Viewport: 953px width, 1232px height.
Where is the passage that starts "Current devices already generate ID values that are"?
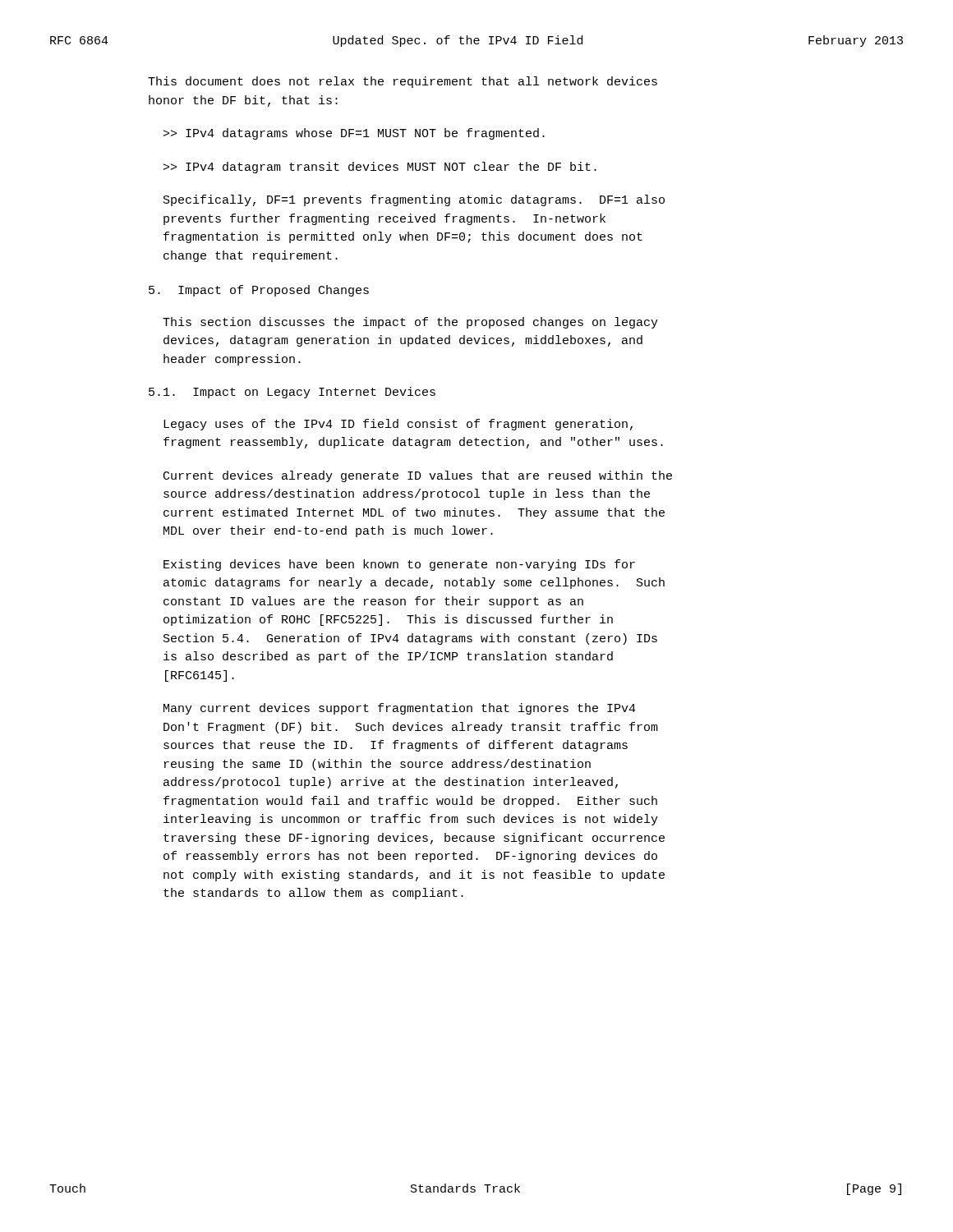(410, 504)
